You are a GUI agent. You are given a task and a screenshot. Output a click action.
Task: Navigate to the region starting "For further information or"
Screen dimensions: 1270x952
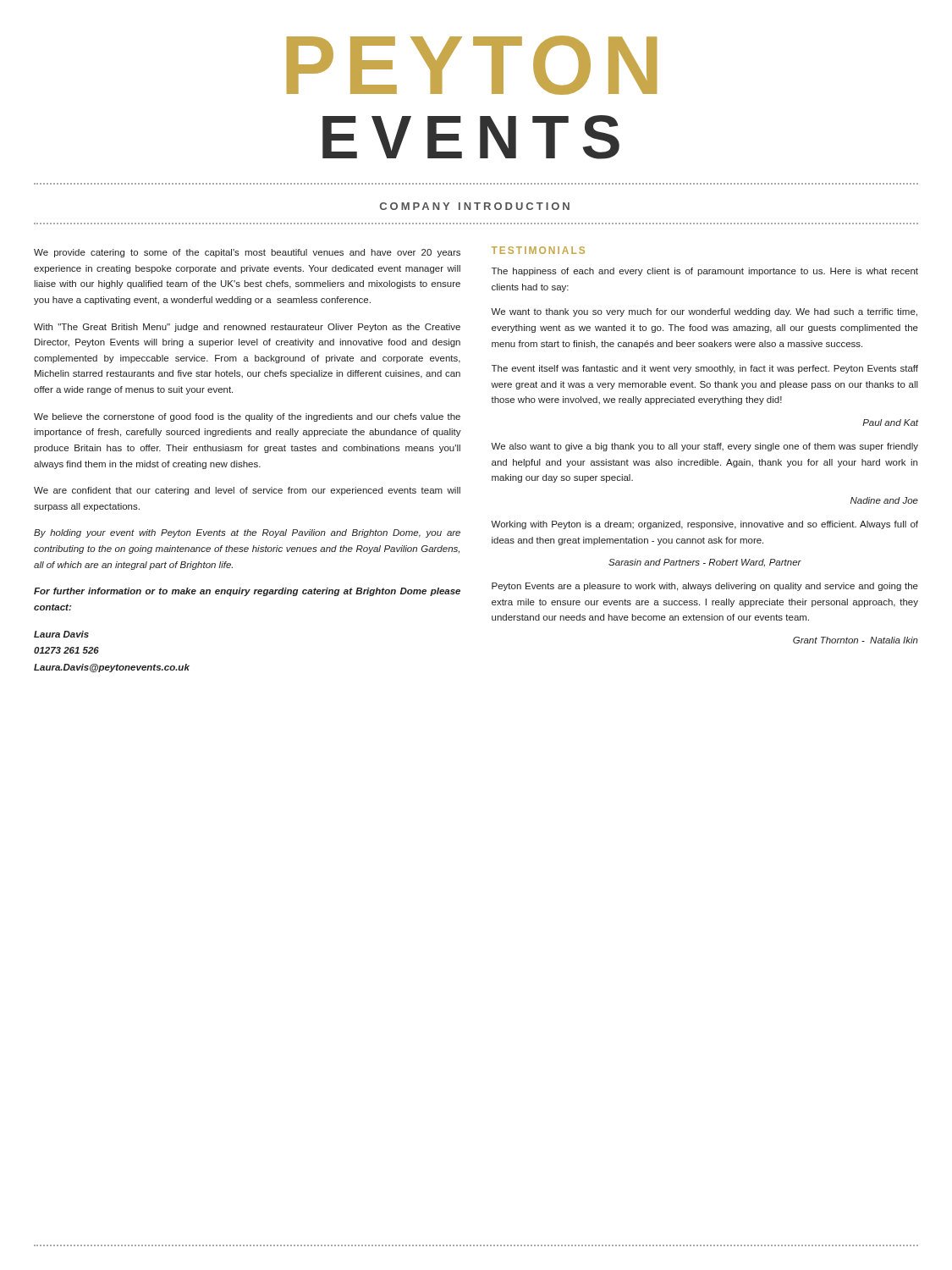point(247,599)
